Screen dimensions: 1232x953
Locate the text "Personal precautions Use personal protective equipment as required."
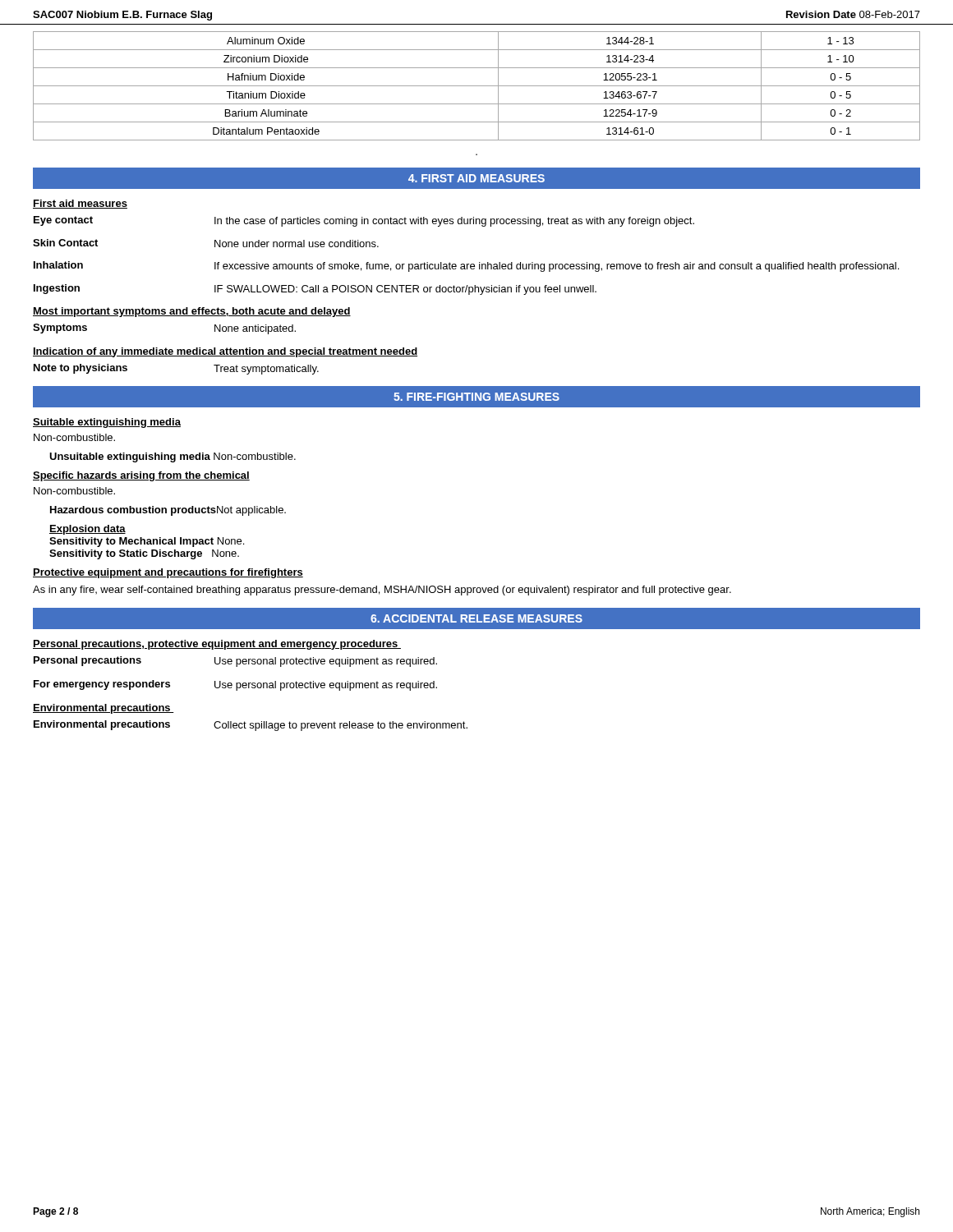(235, 662)
